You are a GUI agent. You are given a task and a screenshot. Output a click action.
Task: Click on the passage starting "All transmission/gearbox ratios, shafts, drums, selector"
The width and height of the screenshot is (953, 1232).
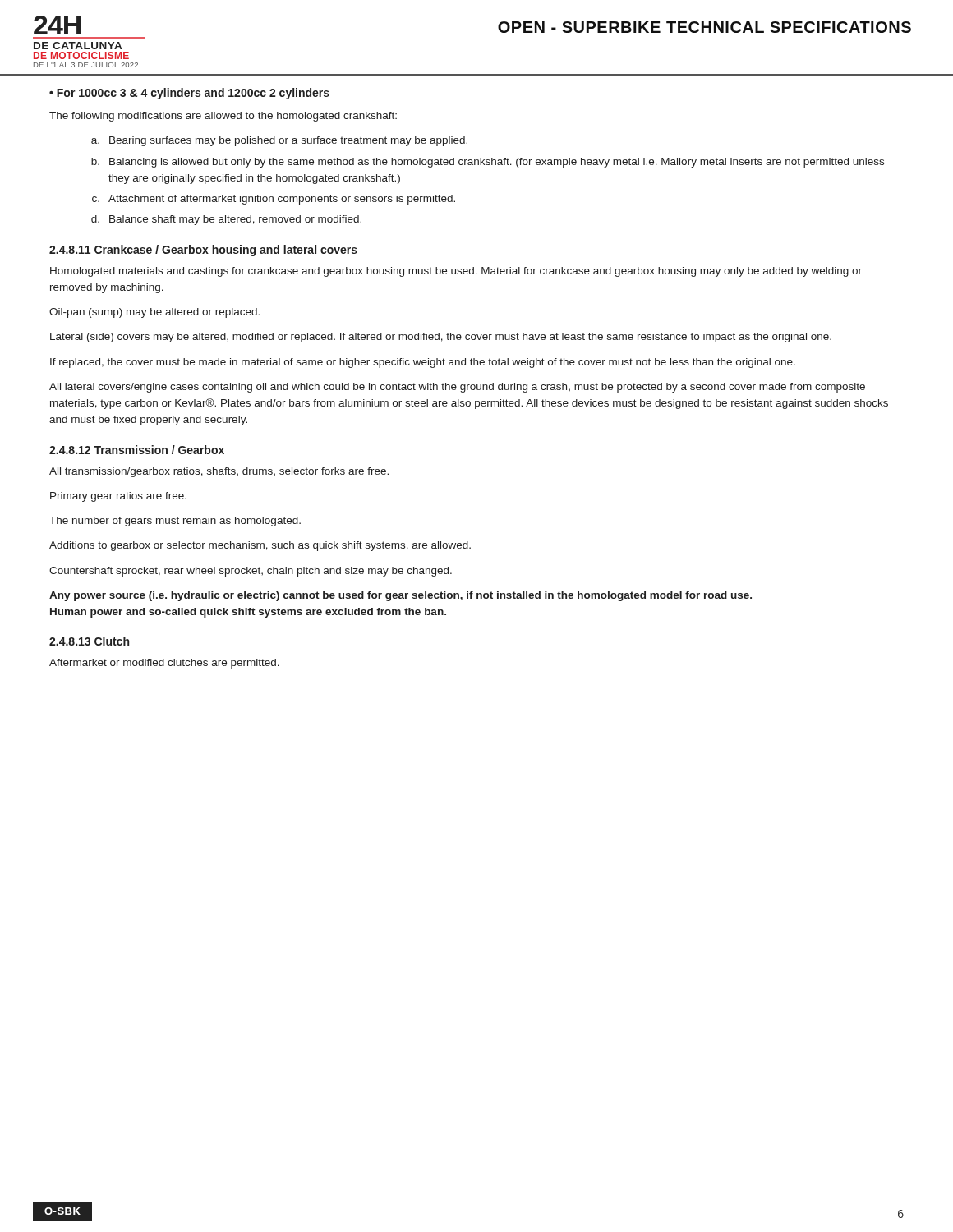tap(219, 471)
